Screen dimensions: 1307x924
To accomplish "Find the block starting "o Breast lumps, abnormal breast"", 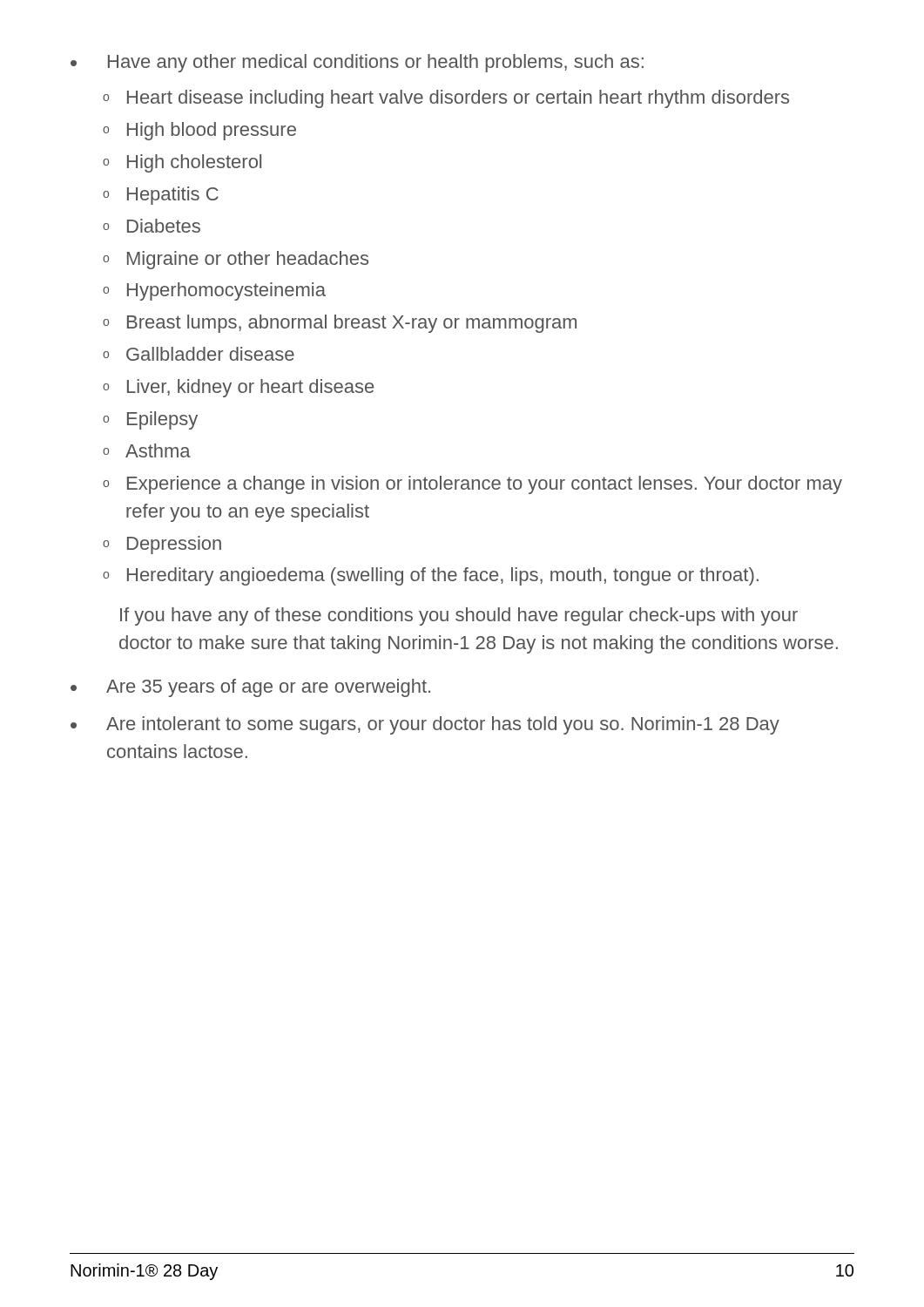I will click(471, 323).
